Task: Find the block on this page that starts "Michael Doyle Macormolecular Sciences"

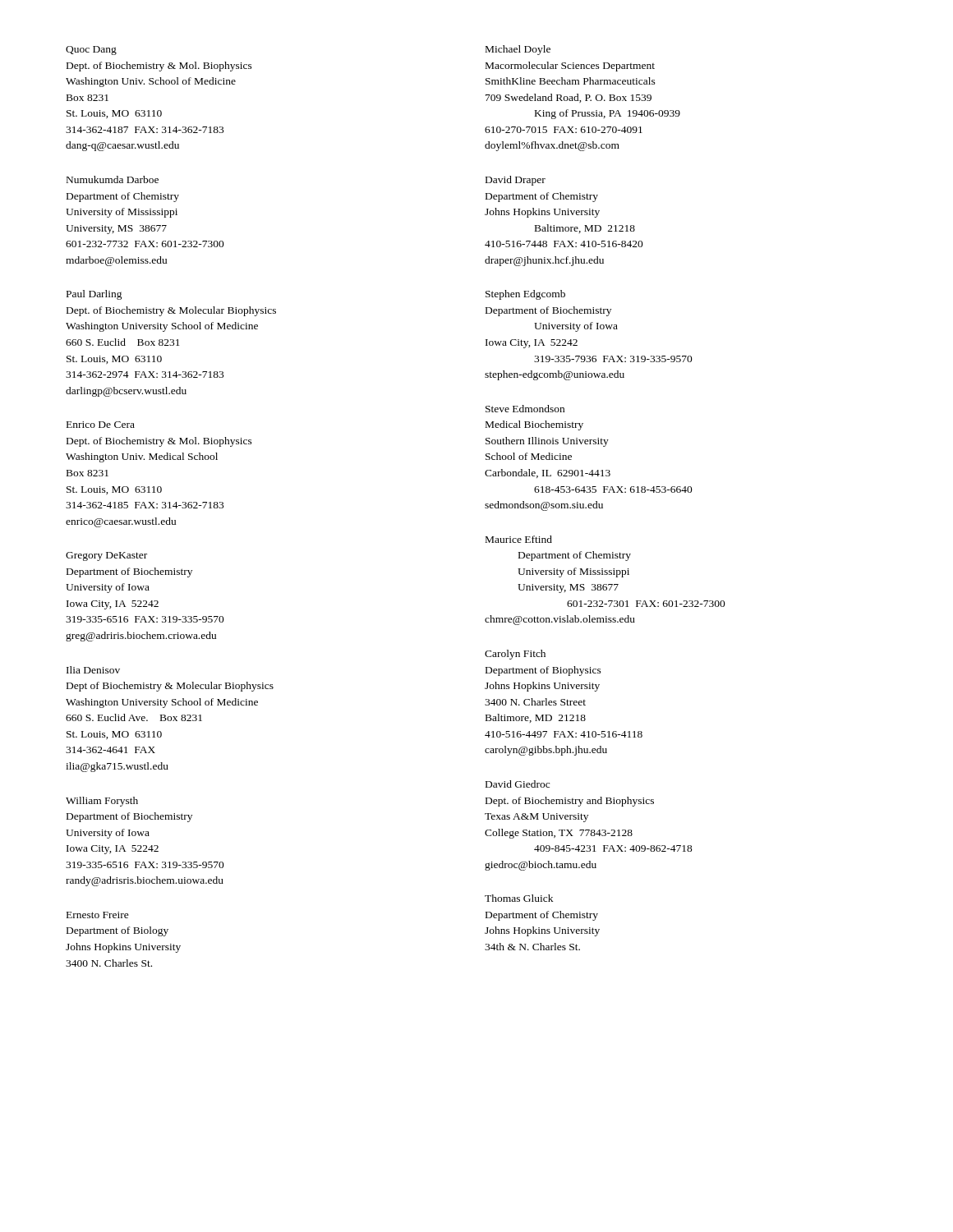Action: click(x=518, y=50)
